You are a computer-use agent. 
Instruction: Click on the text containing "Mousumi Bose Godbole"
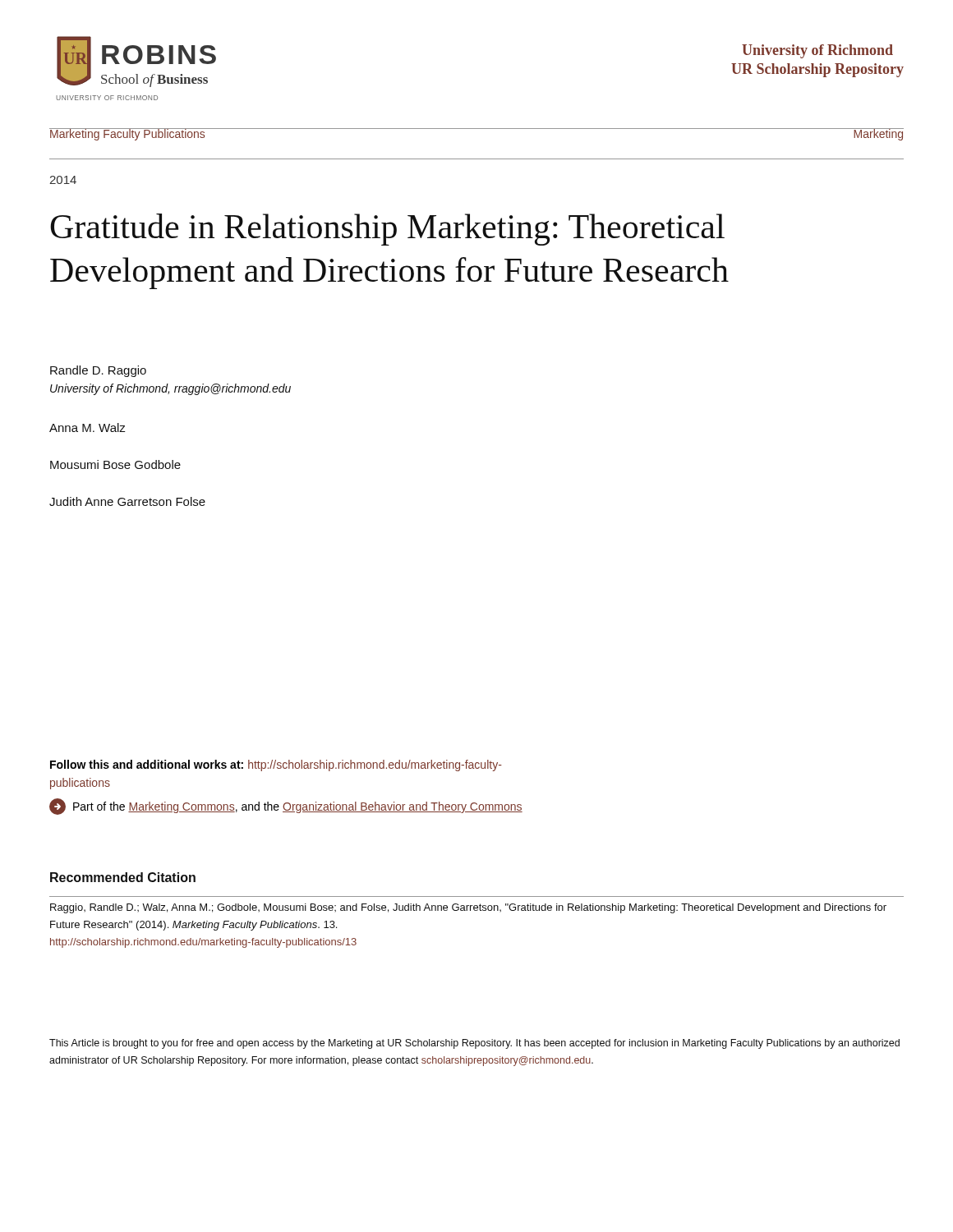[x=115, y=464]
